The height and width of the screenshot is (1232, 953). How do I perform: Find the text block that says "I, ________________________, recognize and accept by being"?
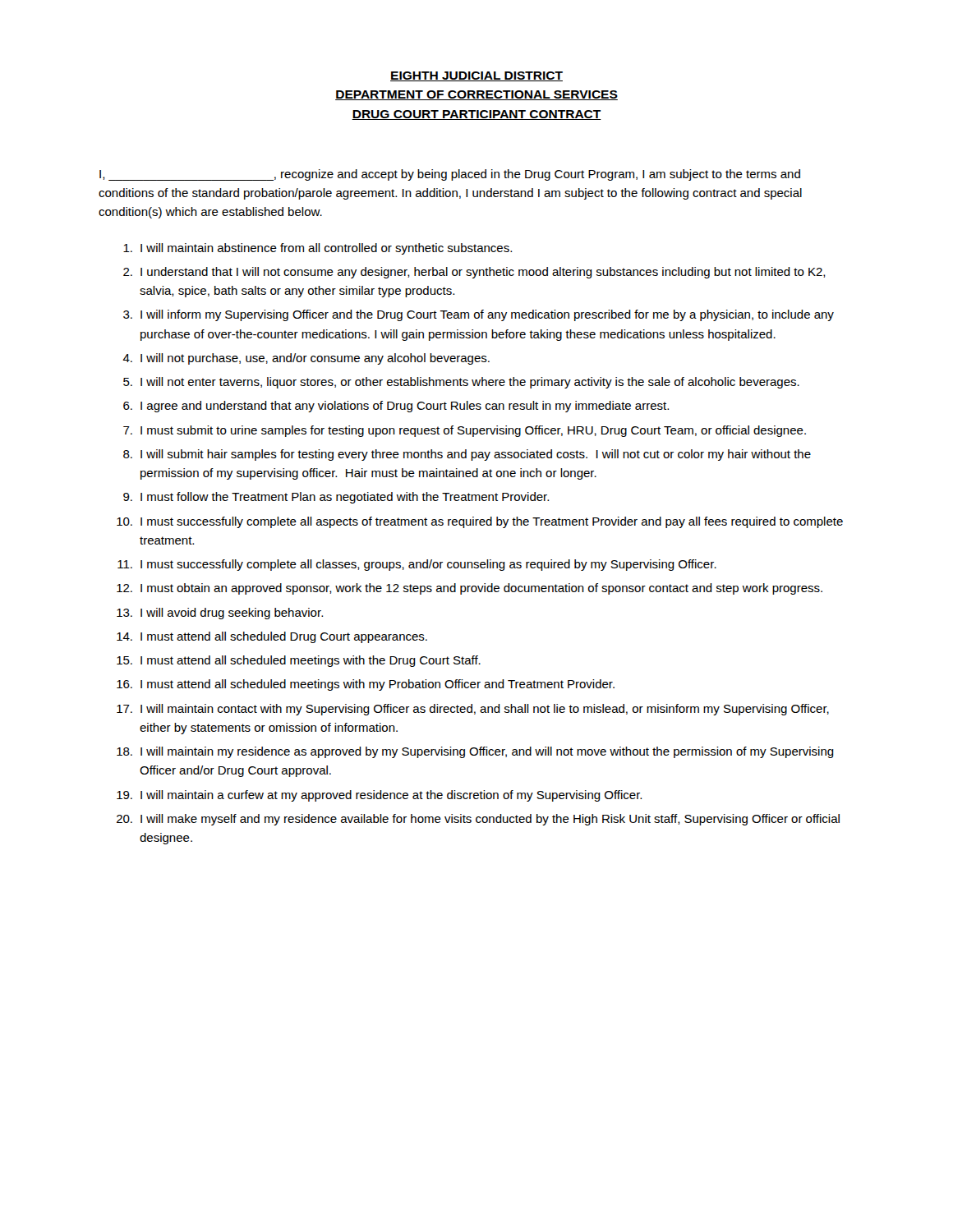pos(450,193)
